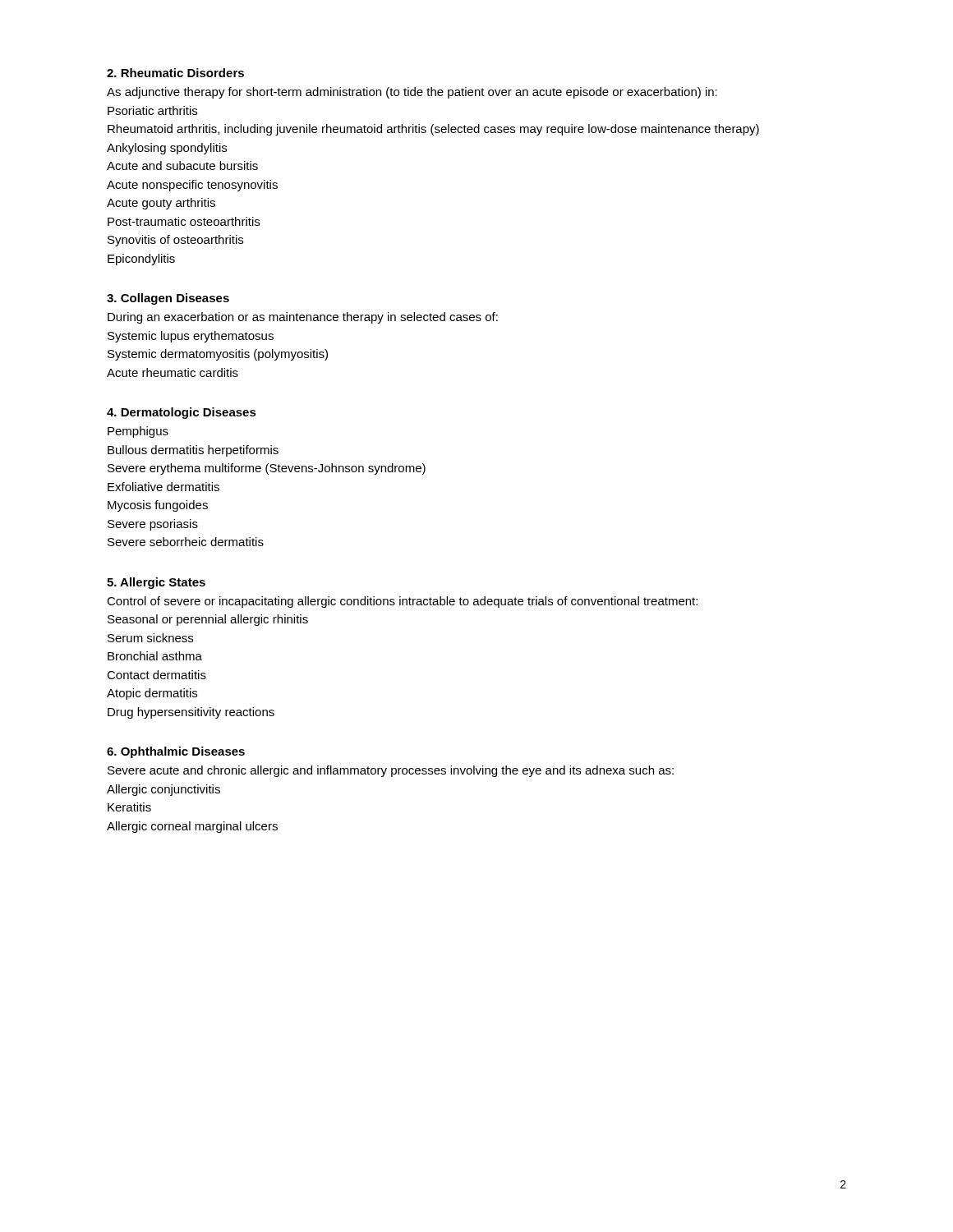Point to the passage starting "3. Collagen Diseases"
The height and width of the screenshot is (1232, 953).
tap(168, 298)
